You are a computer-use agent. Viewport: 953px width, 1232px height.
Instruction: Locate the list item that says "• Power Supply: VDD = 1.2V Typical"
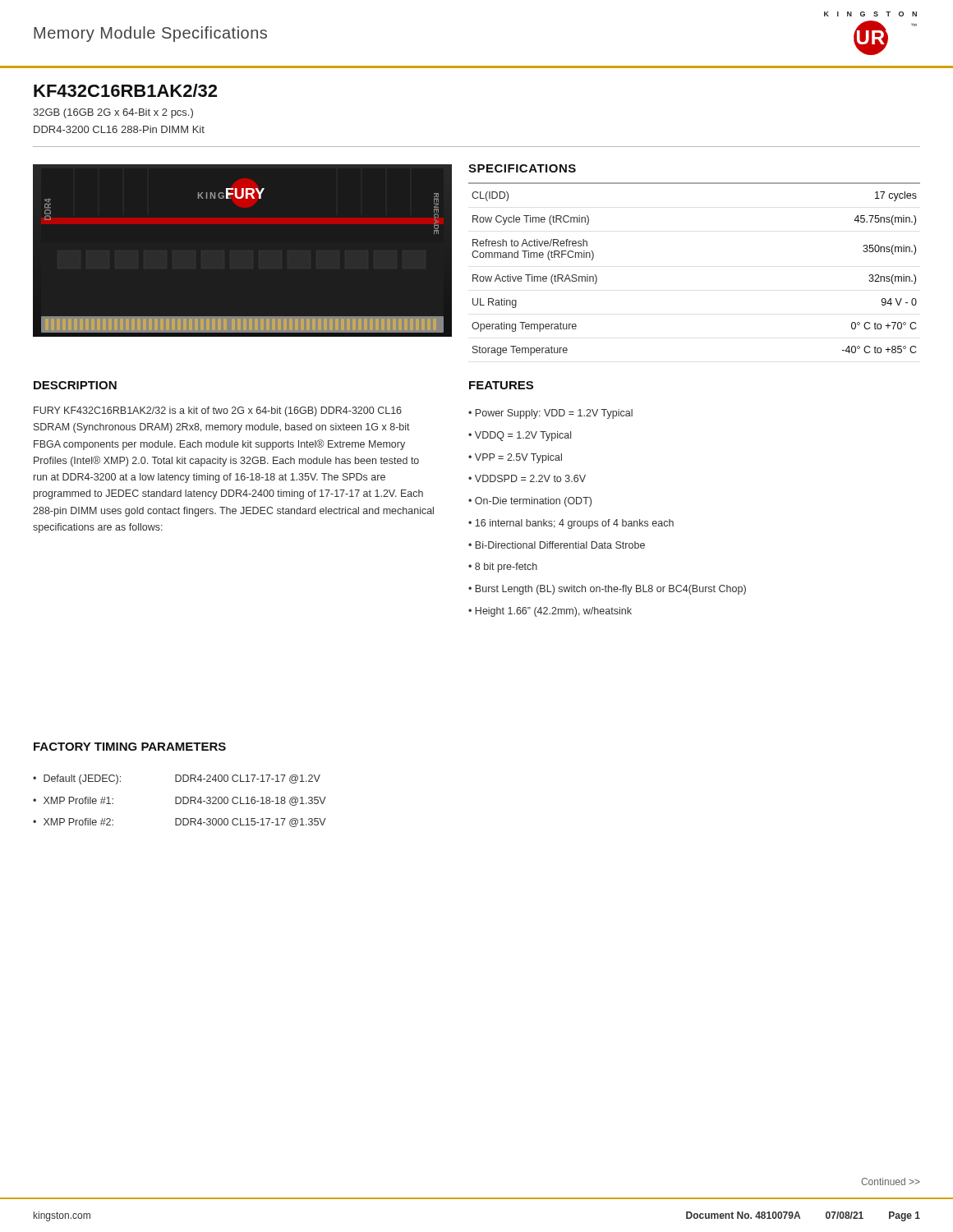click(551, 413)
